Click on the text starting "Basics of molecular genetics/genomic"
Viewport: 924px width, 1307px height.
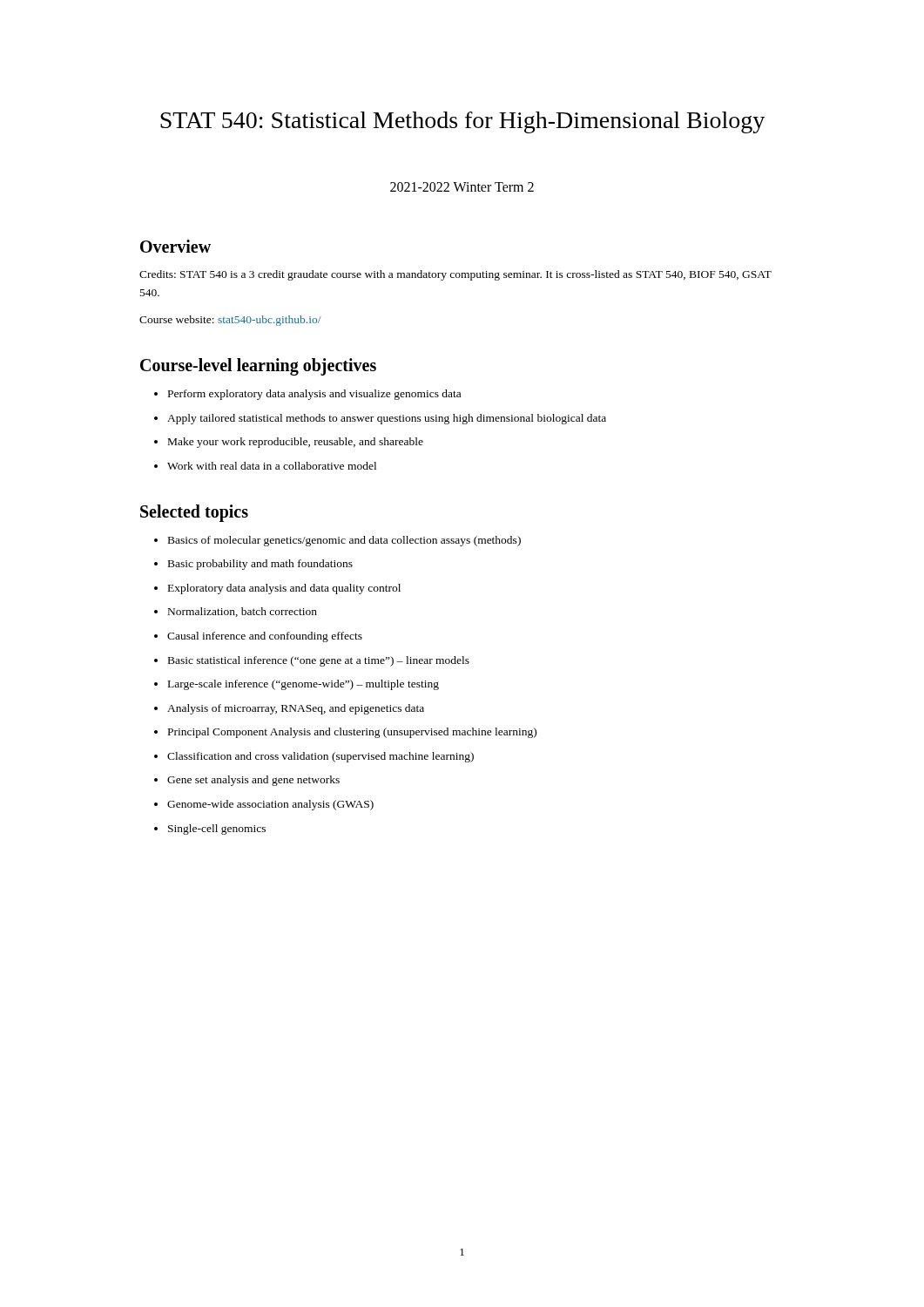coord(462,540)
